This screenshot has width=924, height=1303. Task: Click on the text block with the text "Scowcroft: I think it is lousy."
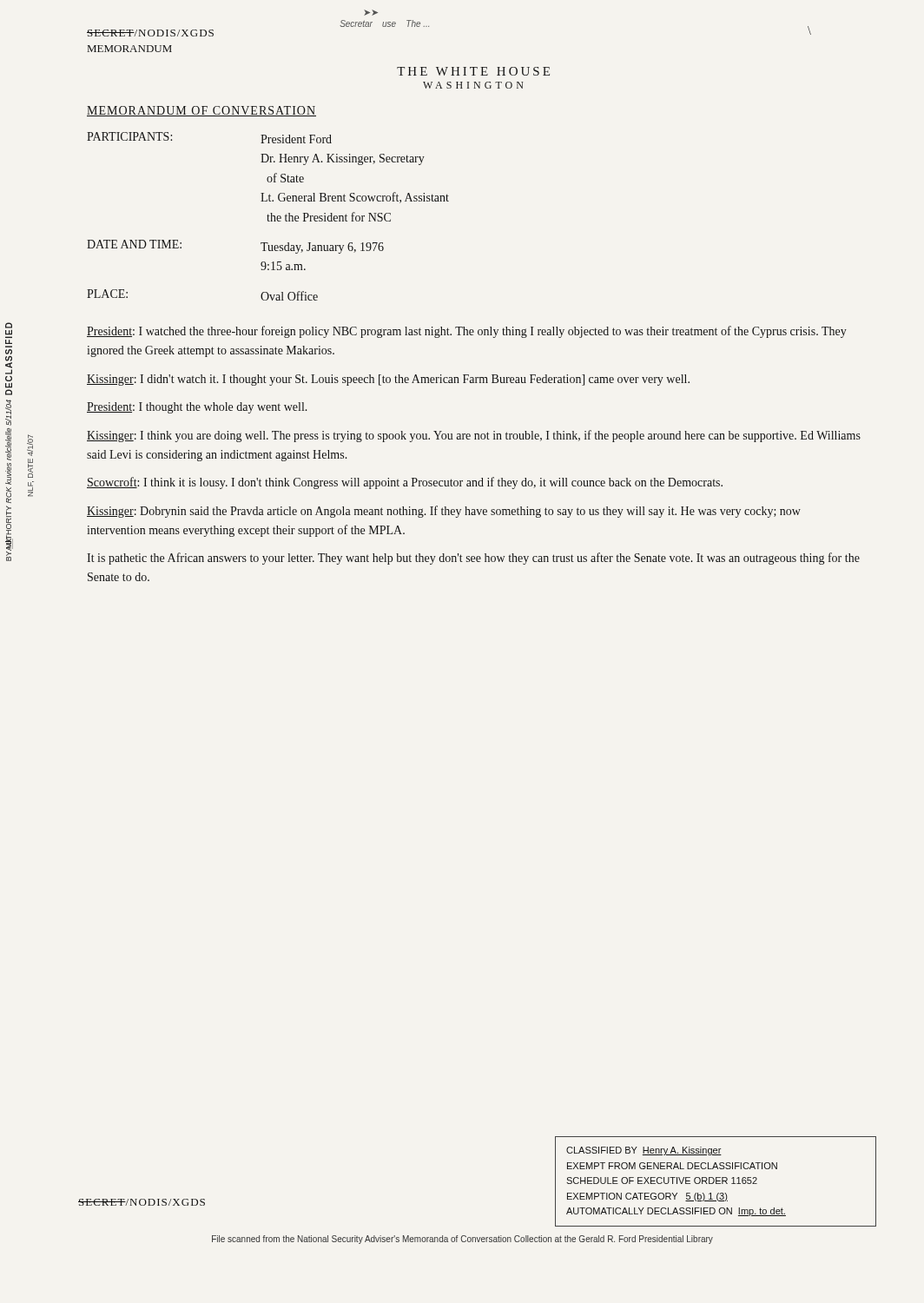(405, 483)
